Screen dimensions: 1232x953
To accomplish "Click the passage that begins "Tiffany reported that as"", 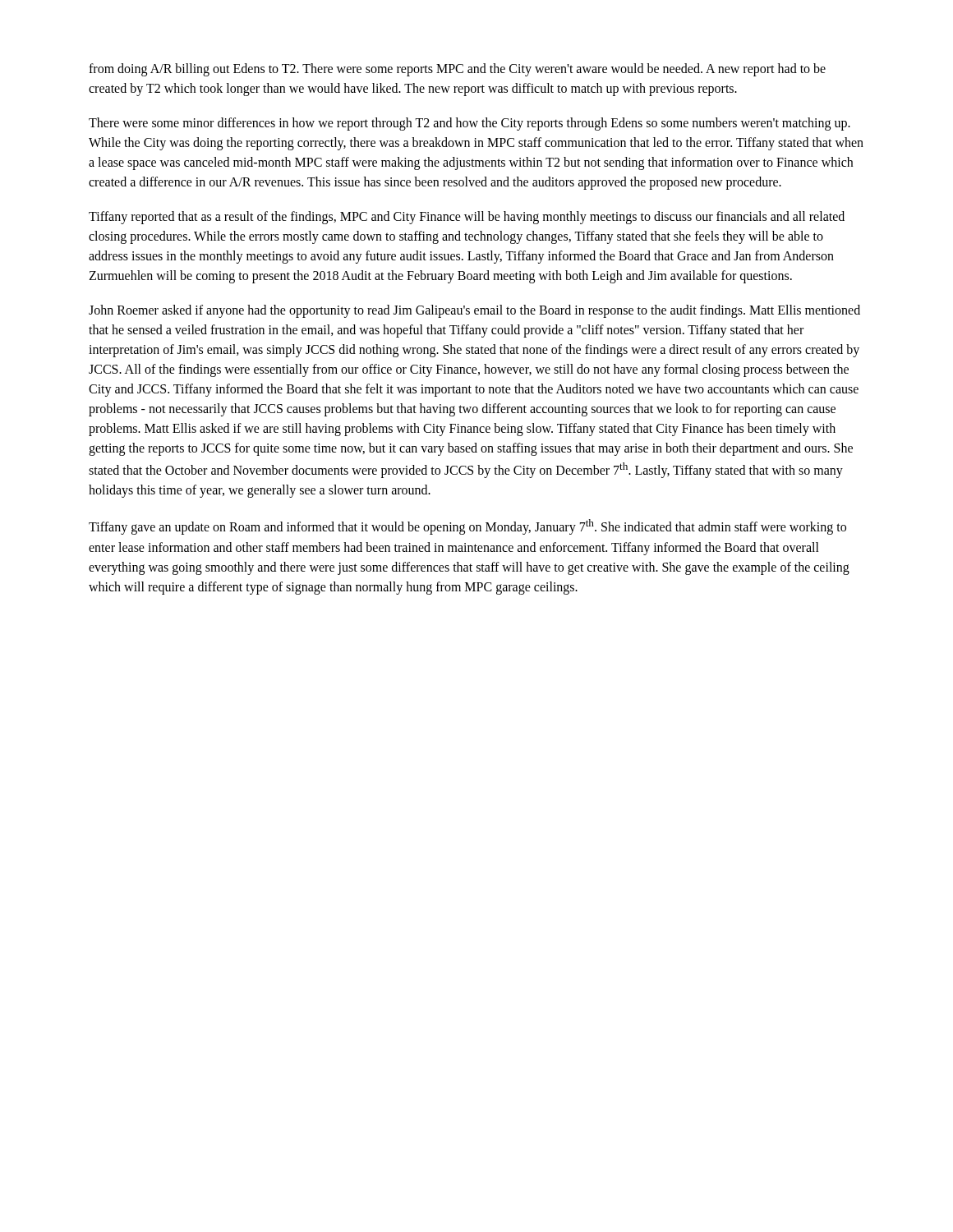I will click(x=467, y=246).
